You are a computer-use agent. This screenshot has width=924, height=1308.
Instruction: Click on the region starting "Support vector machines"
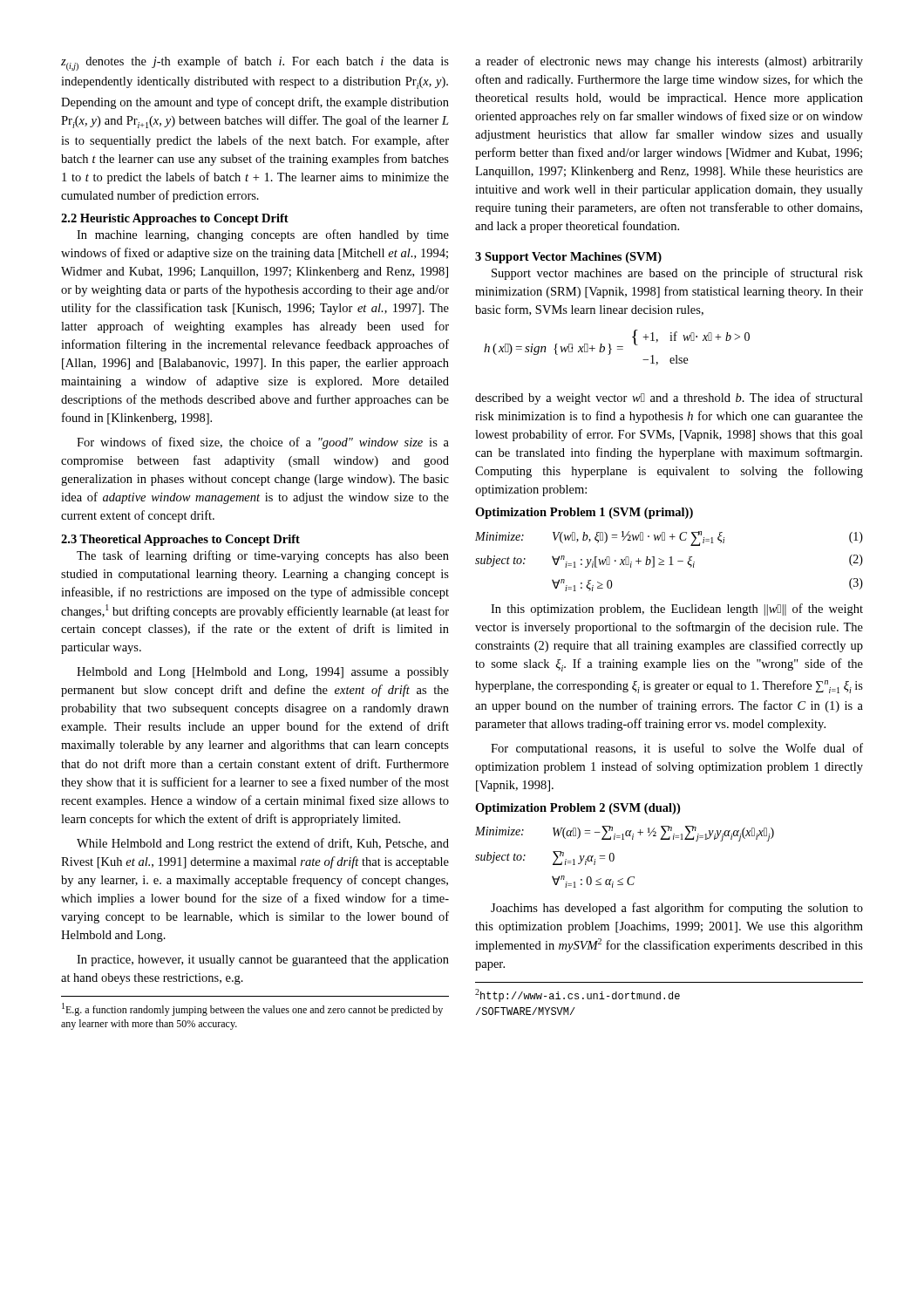click(x=669, y=292)
